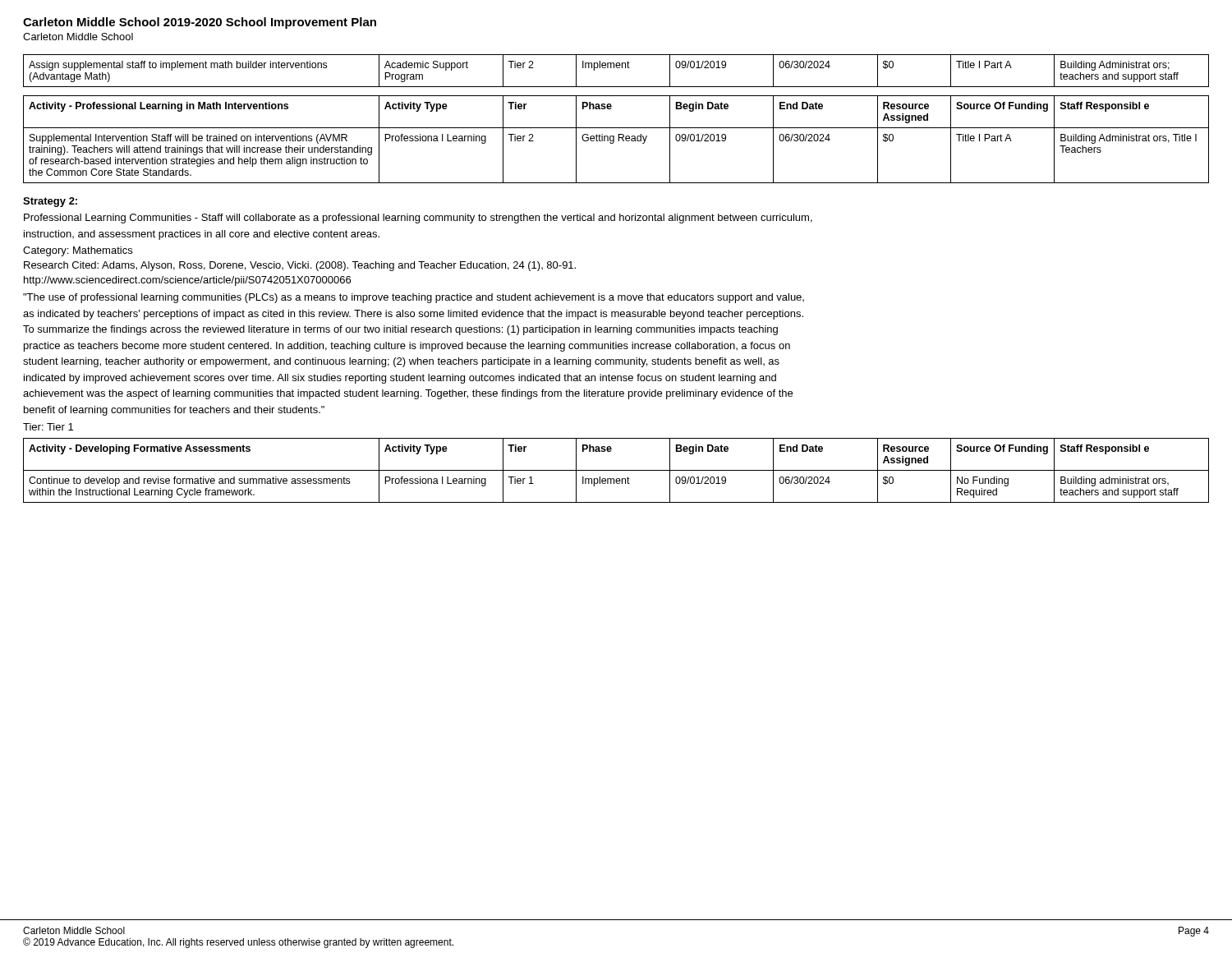Where is the passage that starts "Professional Learning Communities -"?
This screenshot has width=1232, height=953.
[x=418, y=225]
